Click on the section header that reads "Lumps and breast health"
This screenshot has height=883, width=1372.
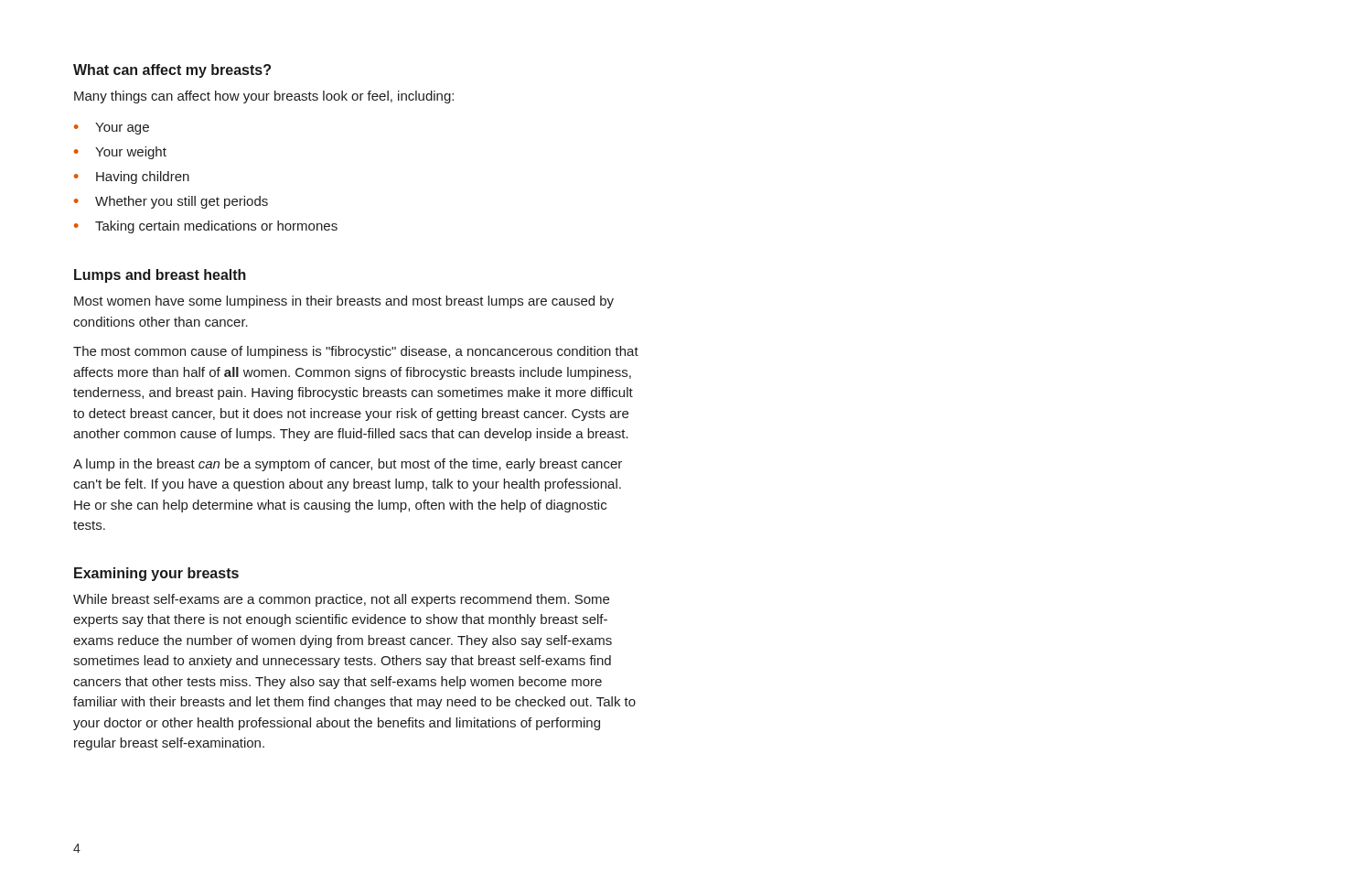point(160,275)
